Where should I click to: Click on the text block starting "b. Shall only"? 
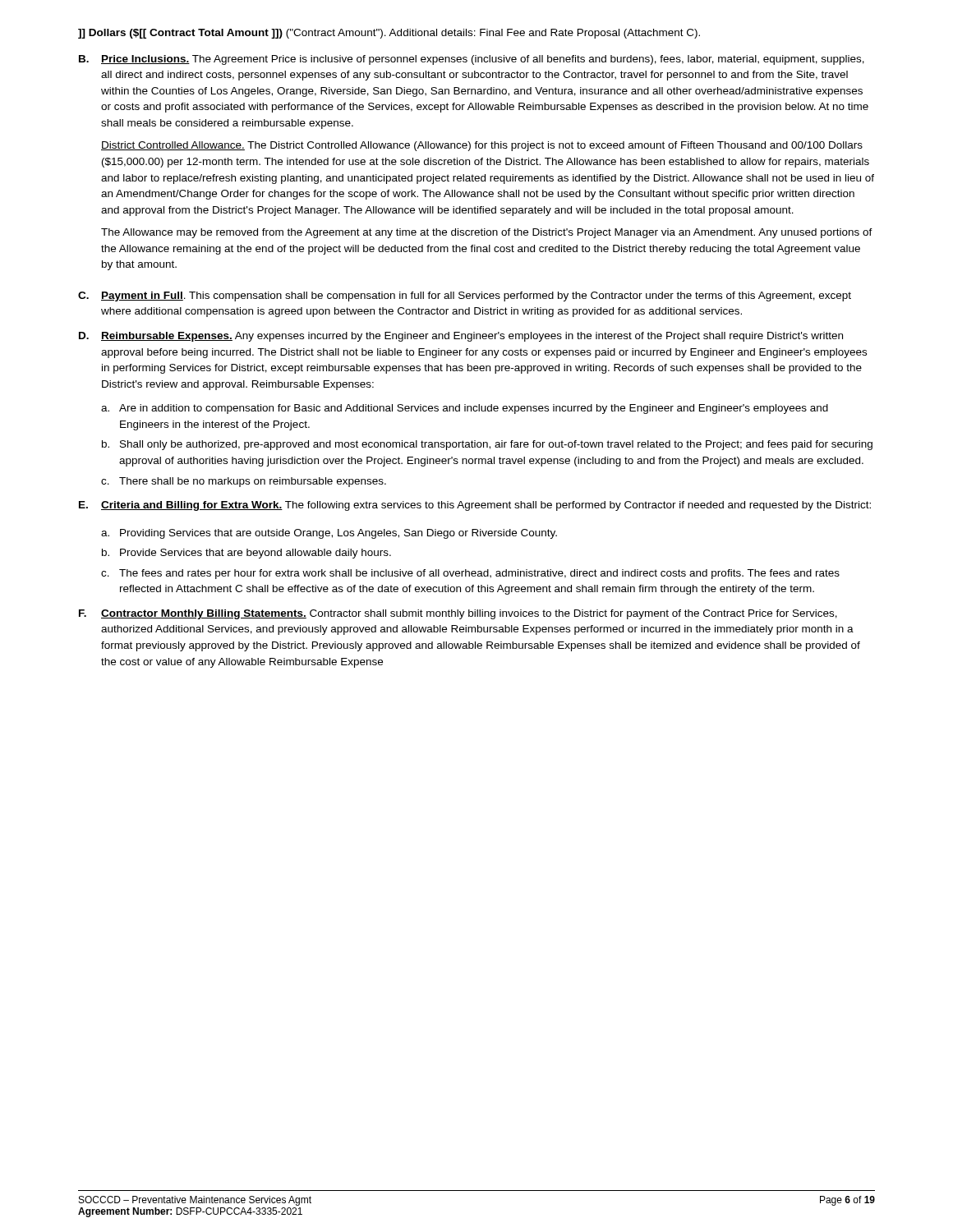tap(488, 452)
